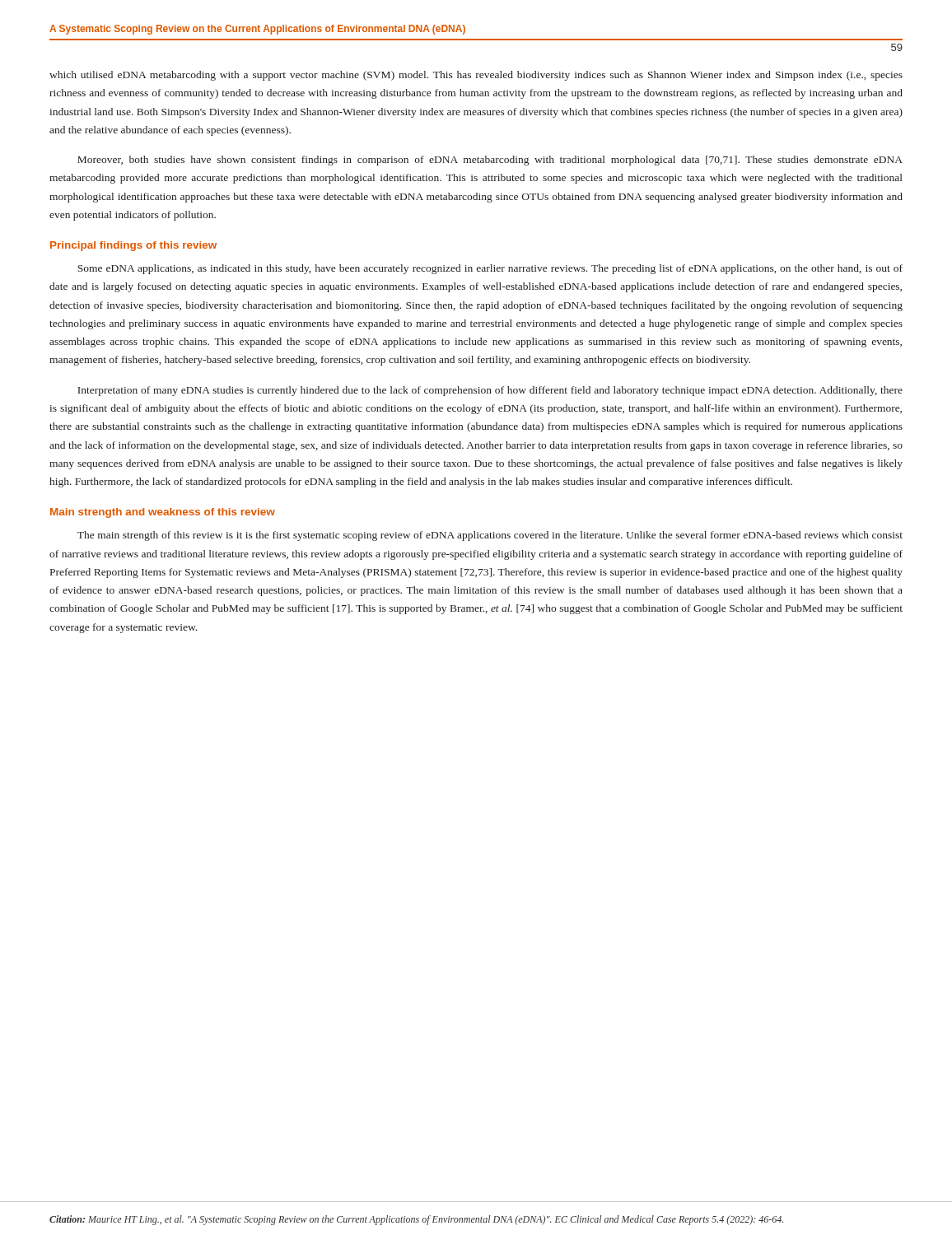Find the text block that says "Interpretation of many"
The width and height of the screenshot is (952, 1235).
476,436
